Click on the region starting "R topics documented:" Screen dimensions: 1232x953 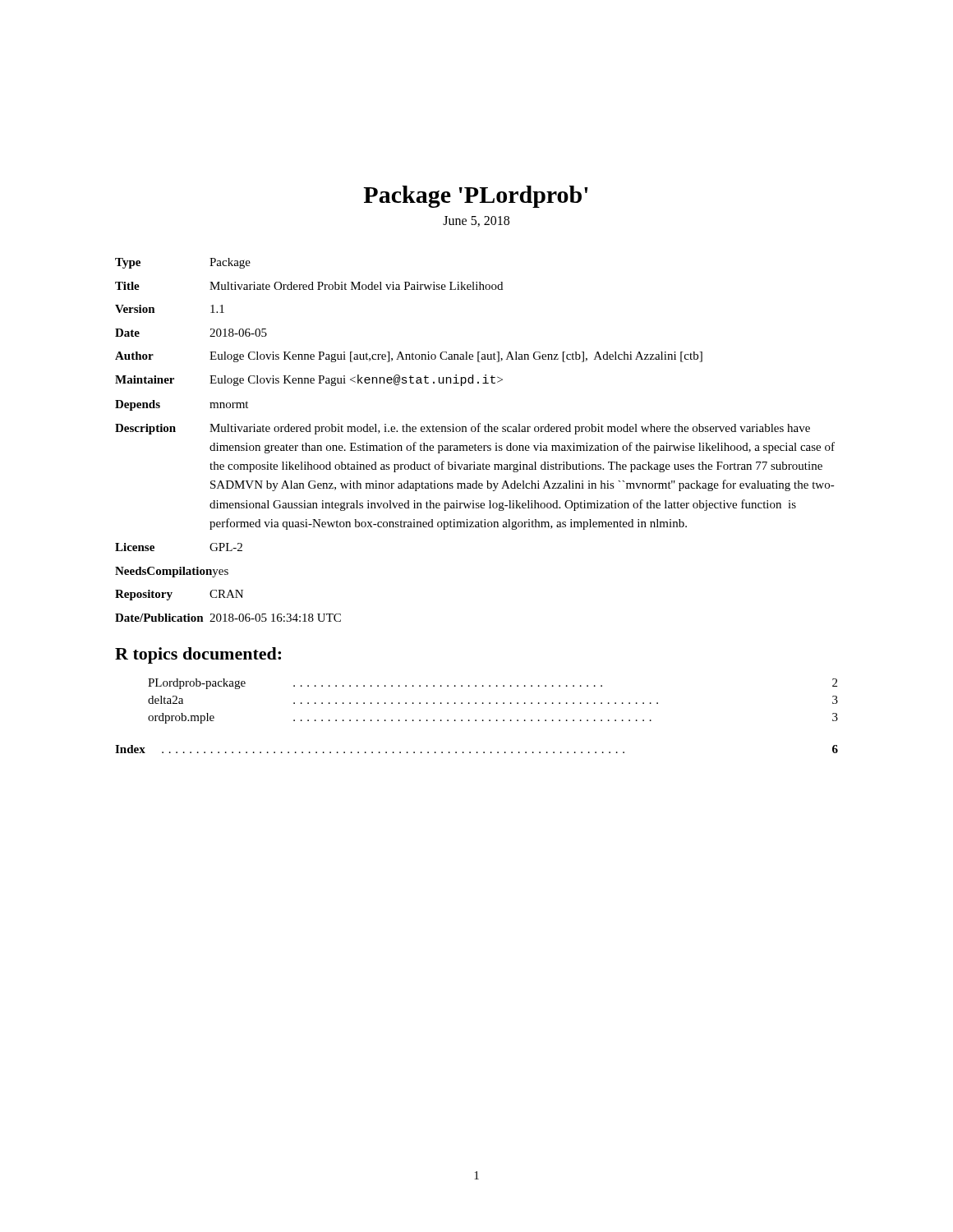pyautogui.click(x=199, y=653)
